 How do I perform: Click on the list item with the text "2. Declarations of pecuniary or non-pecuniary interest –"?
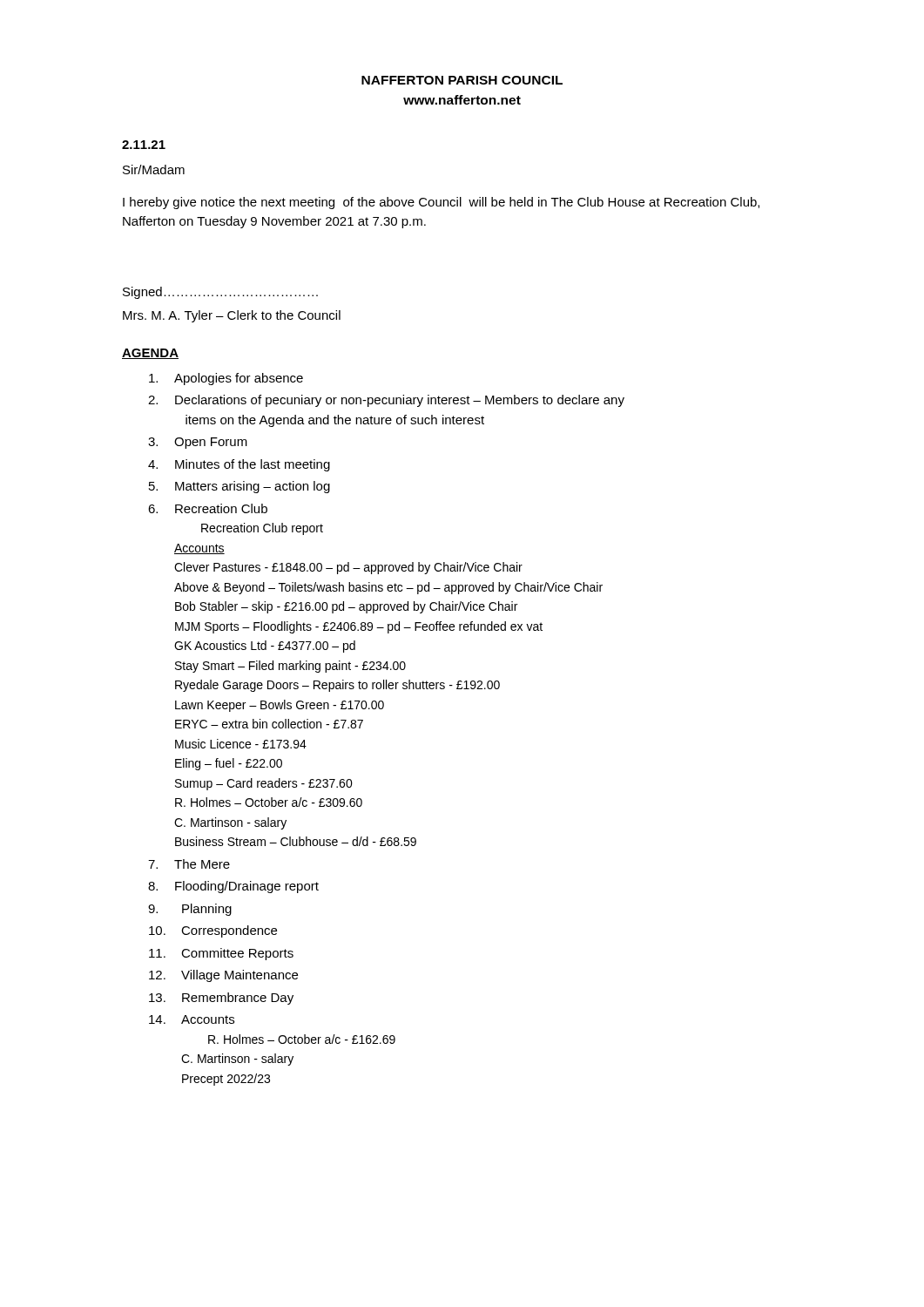(475, 410)
